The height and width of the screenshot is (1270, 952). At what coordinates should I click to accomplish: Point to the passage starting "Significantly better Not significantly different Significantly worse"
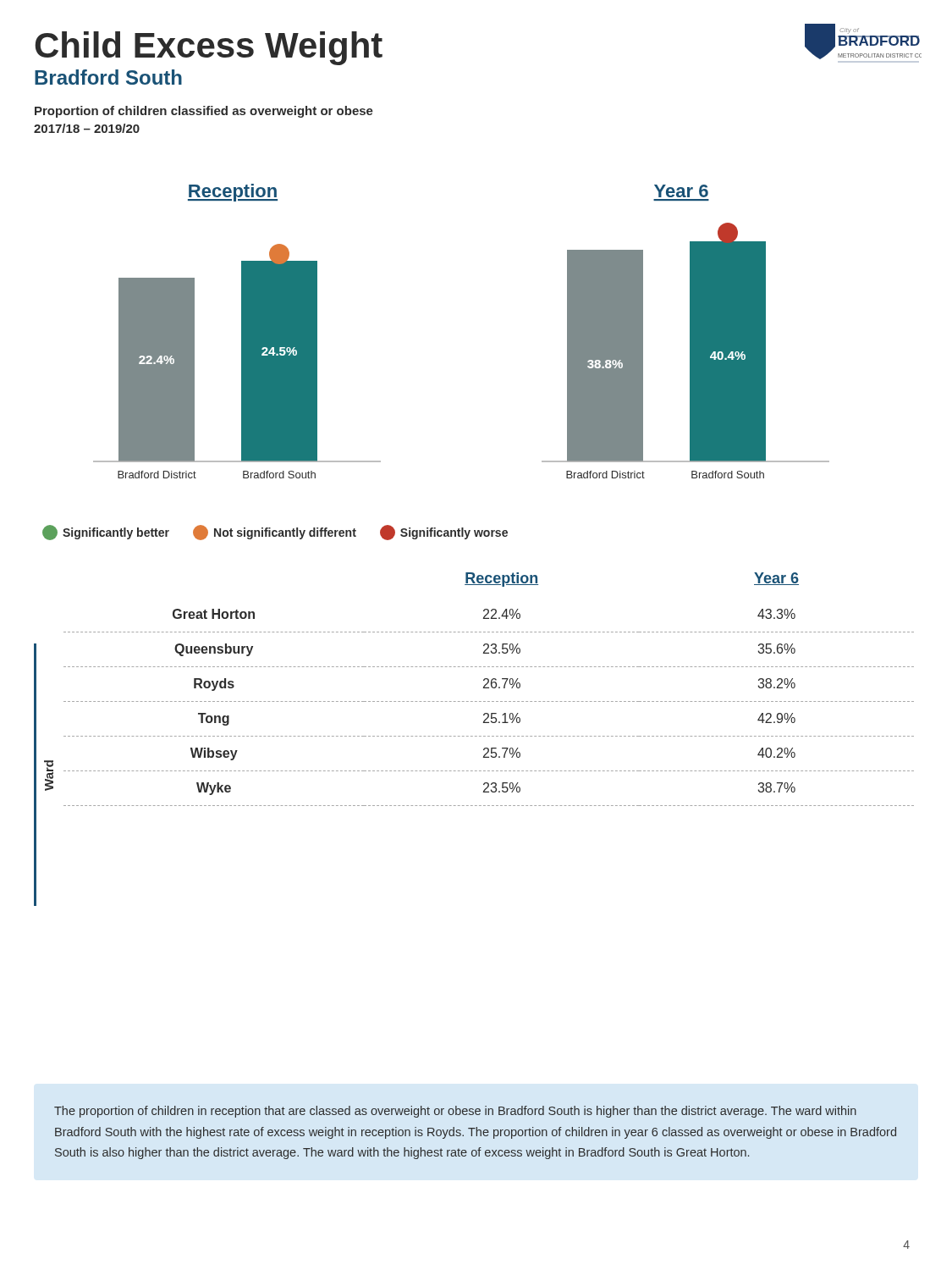[275, 533]
